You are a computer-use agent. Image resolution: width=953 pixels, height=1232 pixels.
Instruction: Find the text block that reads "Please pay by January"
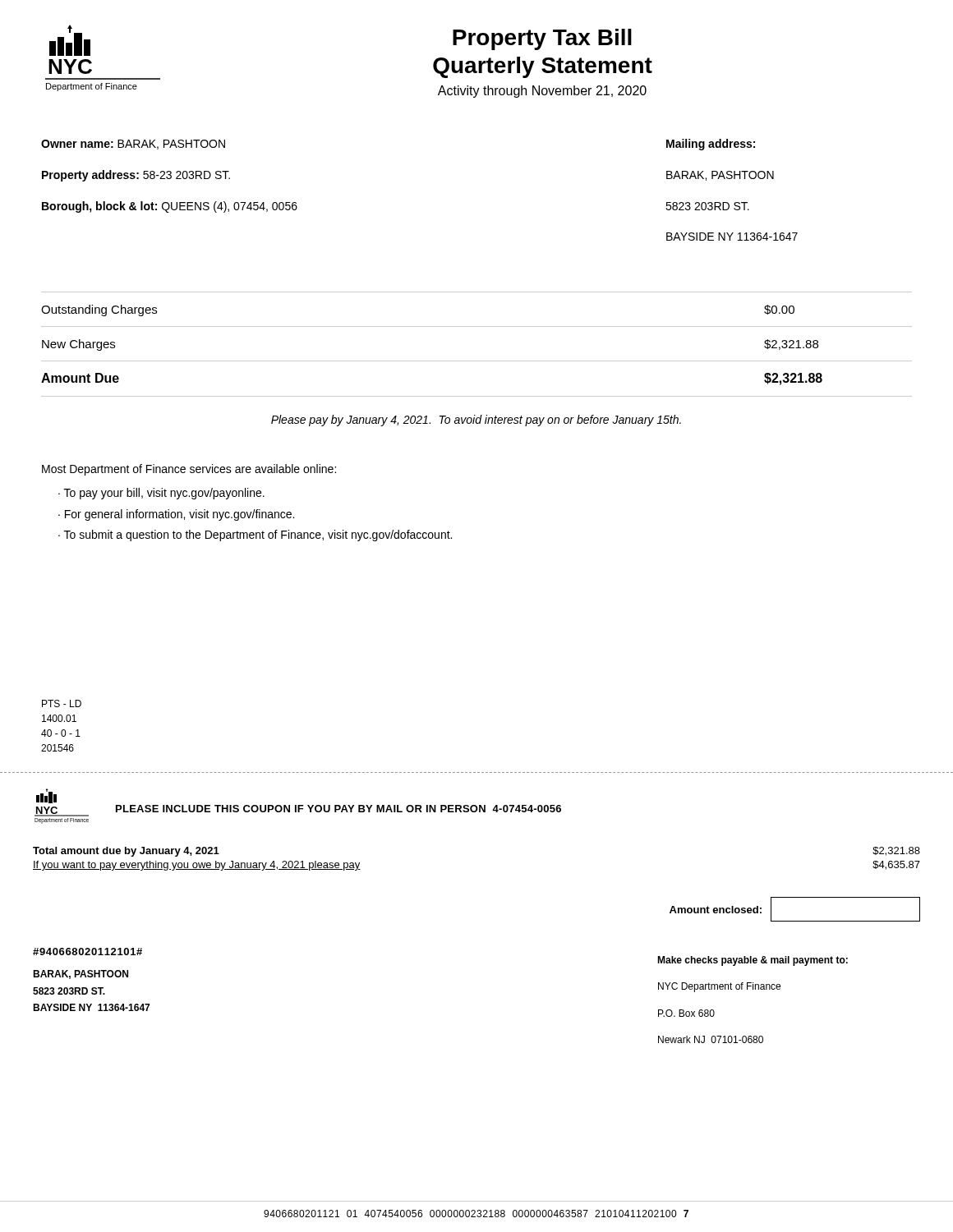point(476,420)
